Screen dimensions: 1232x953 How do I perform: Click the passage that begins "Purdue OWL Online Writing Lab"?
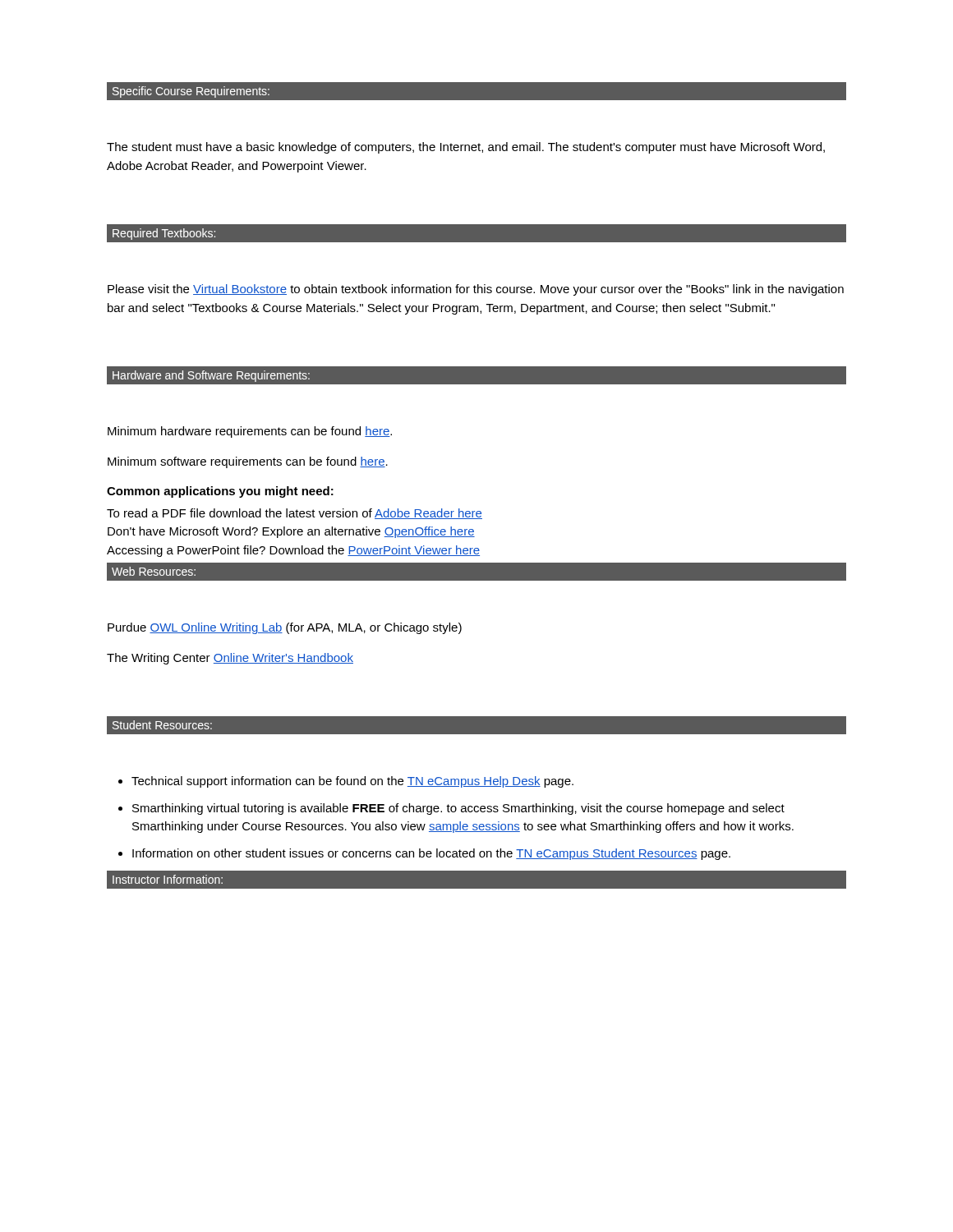point(284,627)
